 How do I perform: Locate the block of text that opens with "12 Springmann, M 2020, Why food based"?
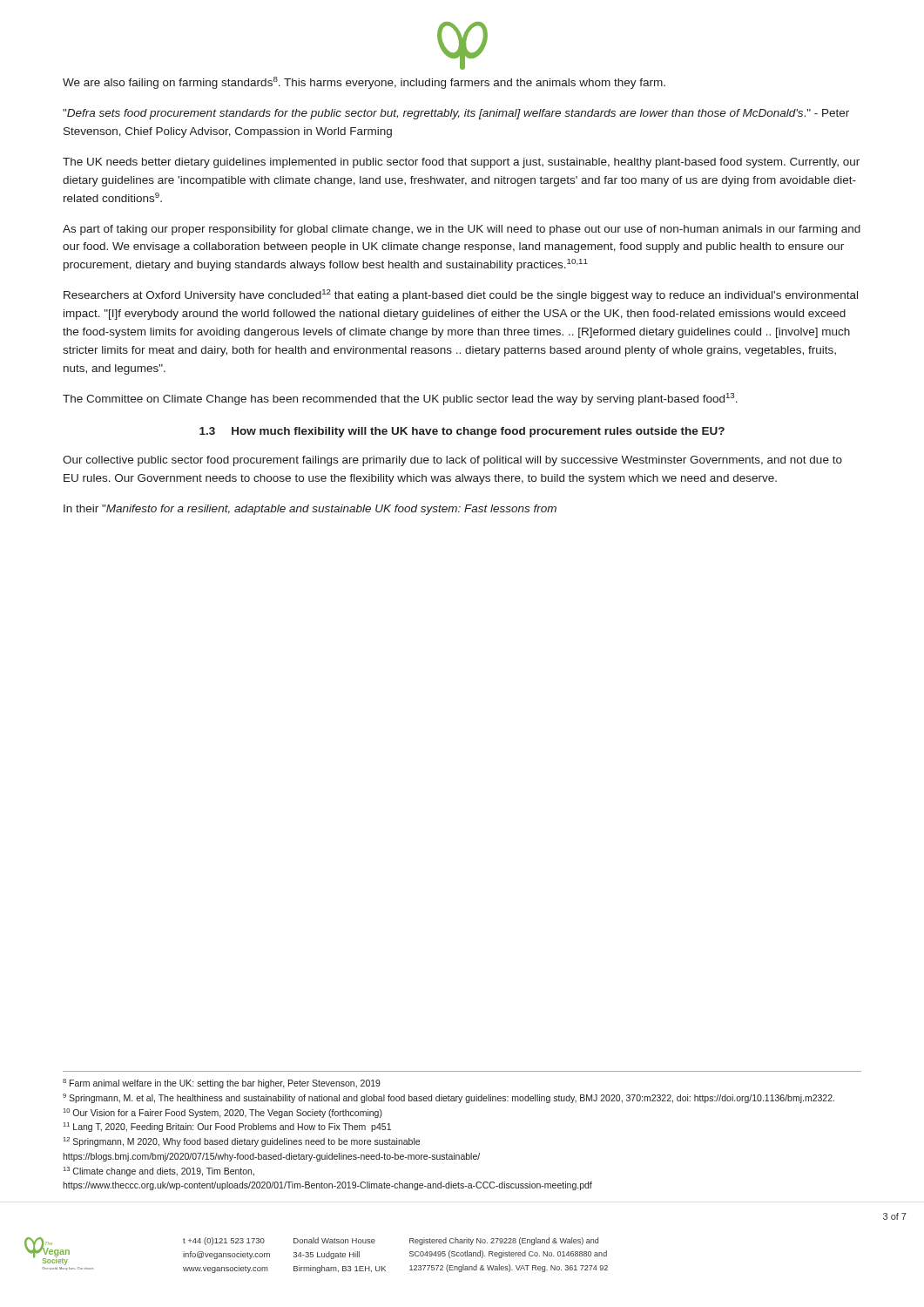[x=462, y=1150]
